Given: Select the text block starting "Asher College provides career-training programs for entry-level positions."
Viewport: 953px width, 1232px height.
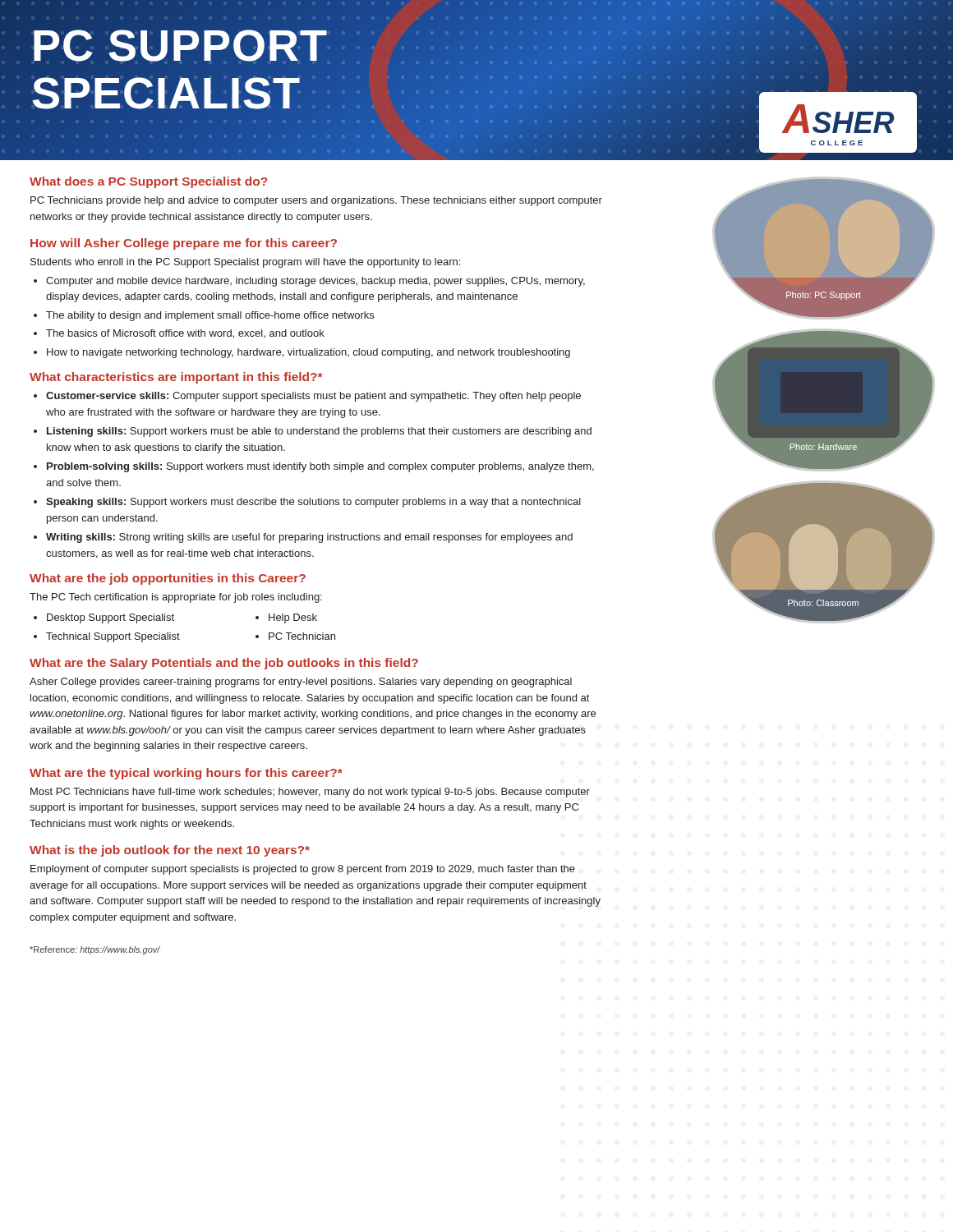Looking at the screenshot, I should (x=313, y=714).
